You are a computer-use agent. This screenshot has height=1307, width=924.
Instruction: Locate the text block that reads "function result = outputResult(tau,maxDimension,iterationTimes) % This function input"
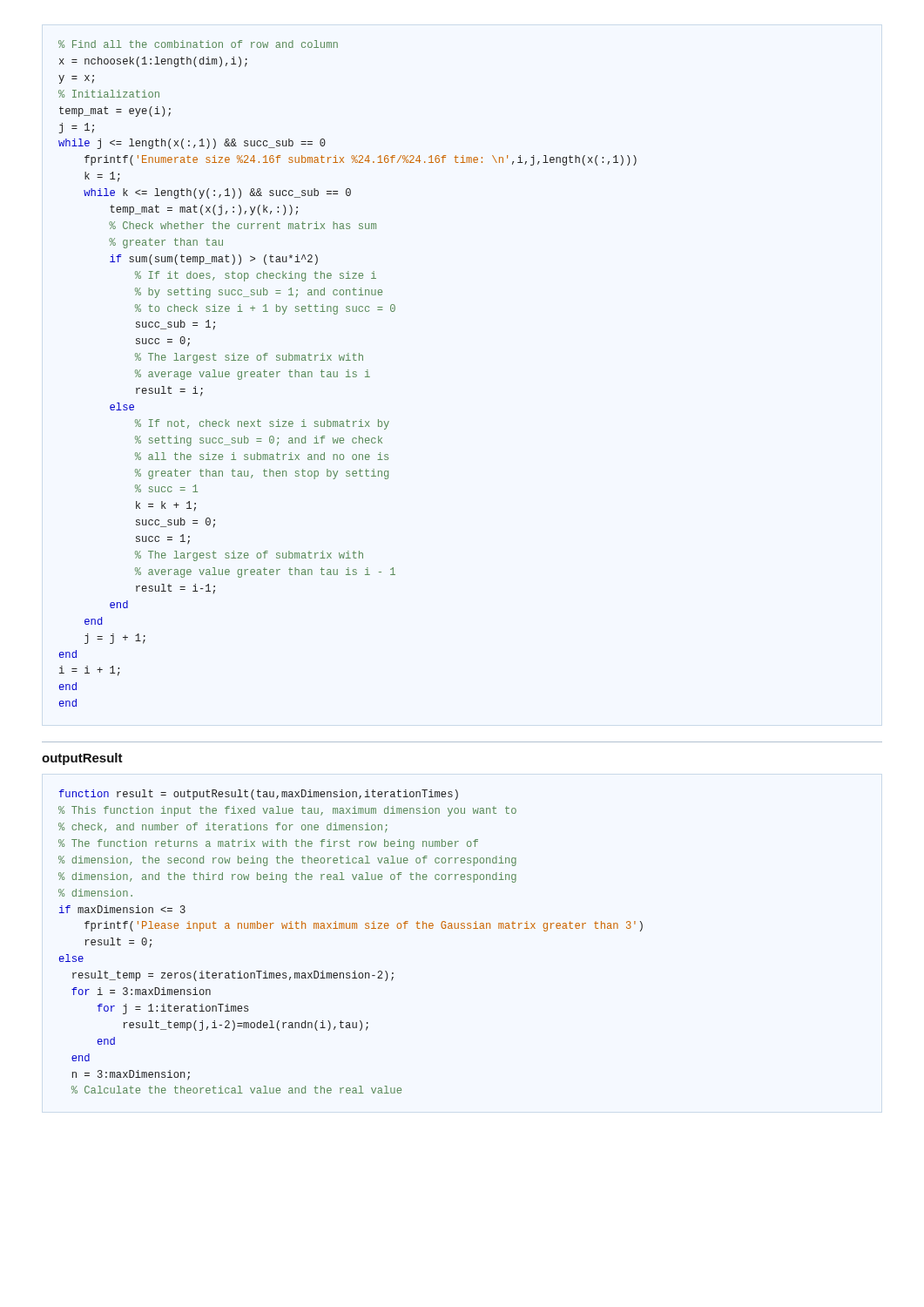click(259, 795)
